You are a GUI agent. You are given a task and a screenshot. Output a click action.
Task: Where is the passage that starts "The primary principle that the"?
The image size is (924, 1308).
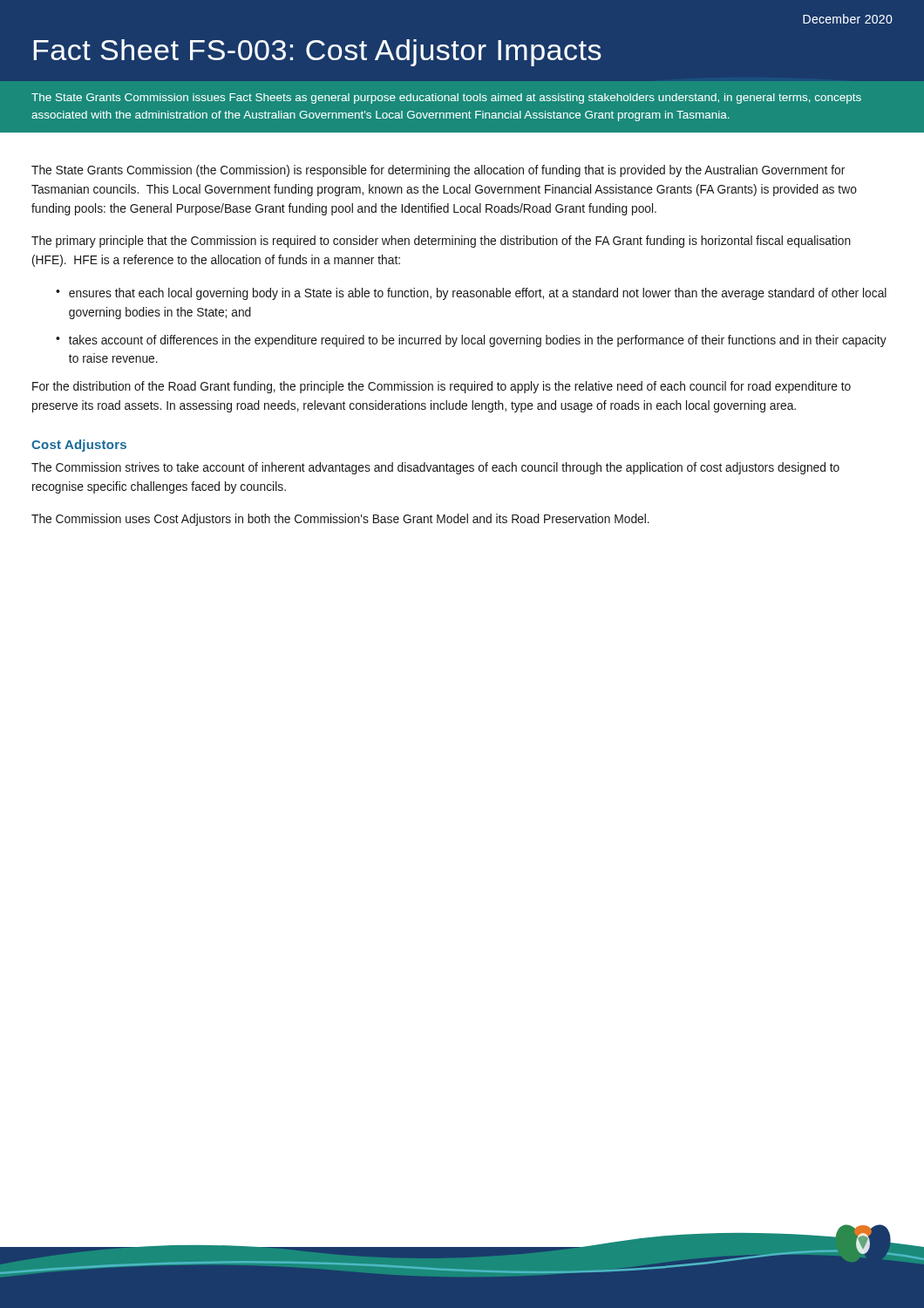point(462,251)
